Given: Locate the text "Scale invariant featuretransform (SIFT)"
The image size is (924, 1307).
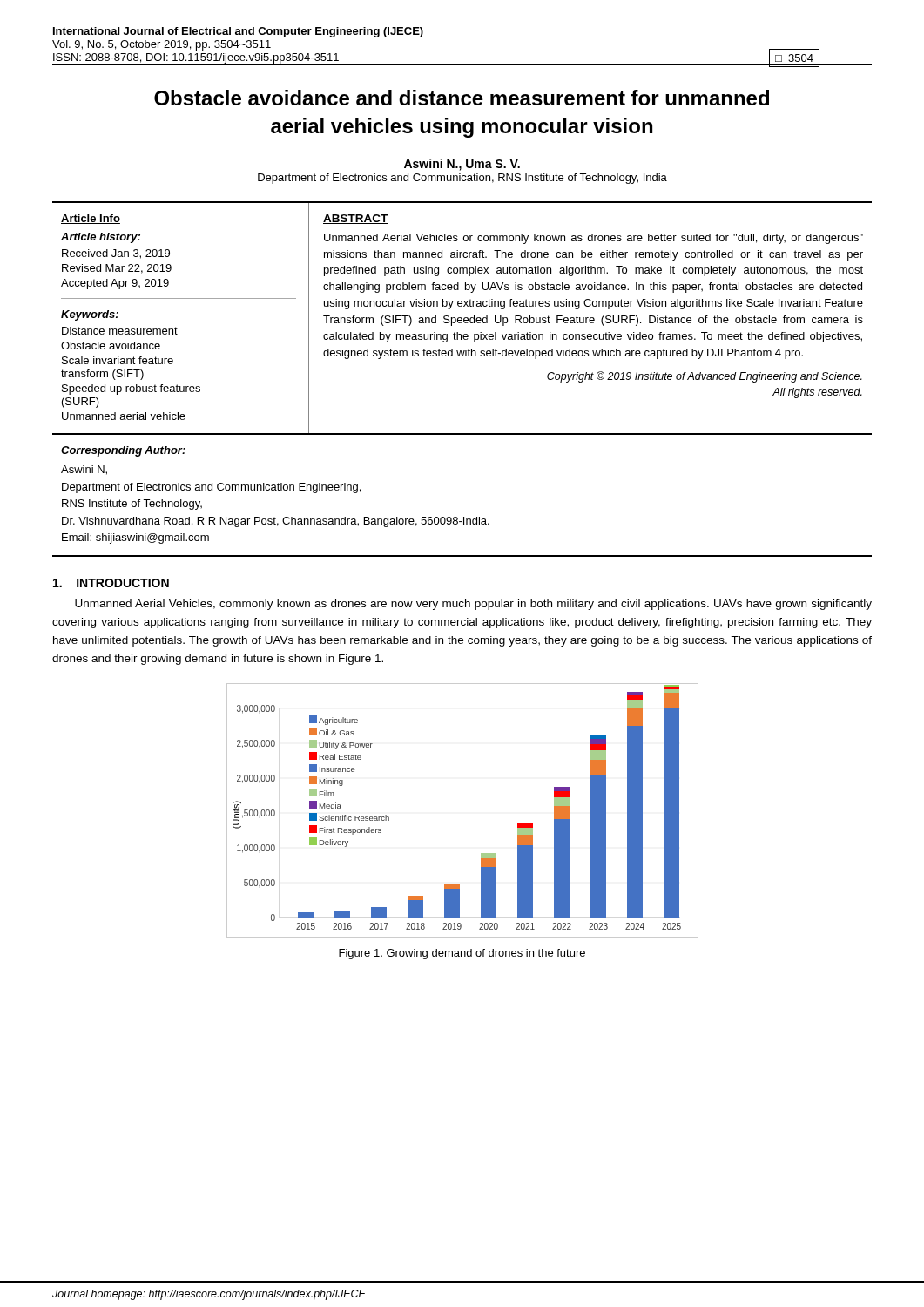Looking at the screenshot, I should [179, 367].
